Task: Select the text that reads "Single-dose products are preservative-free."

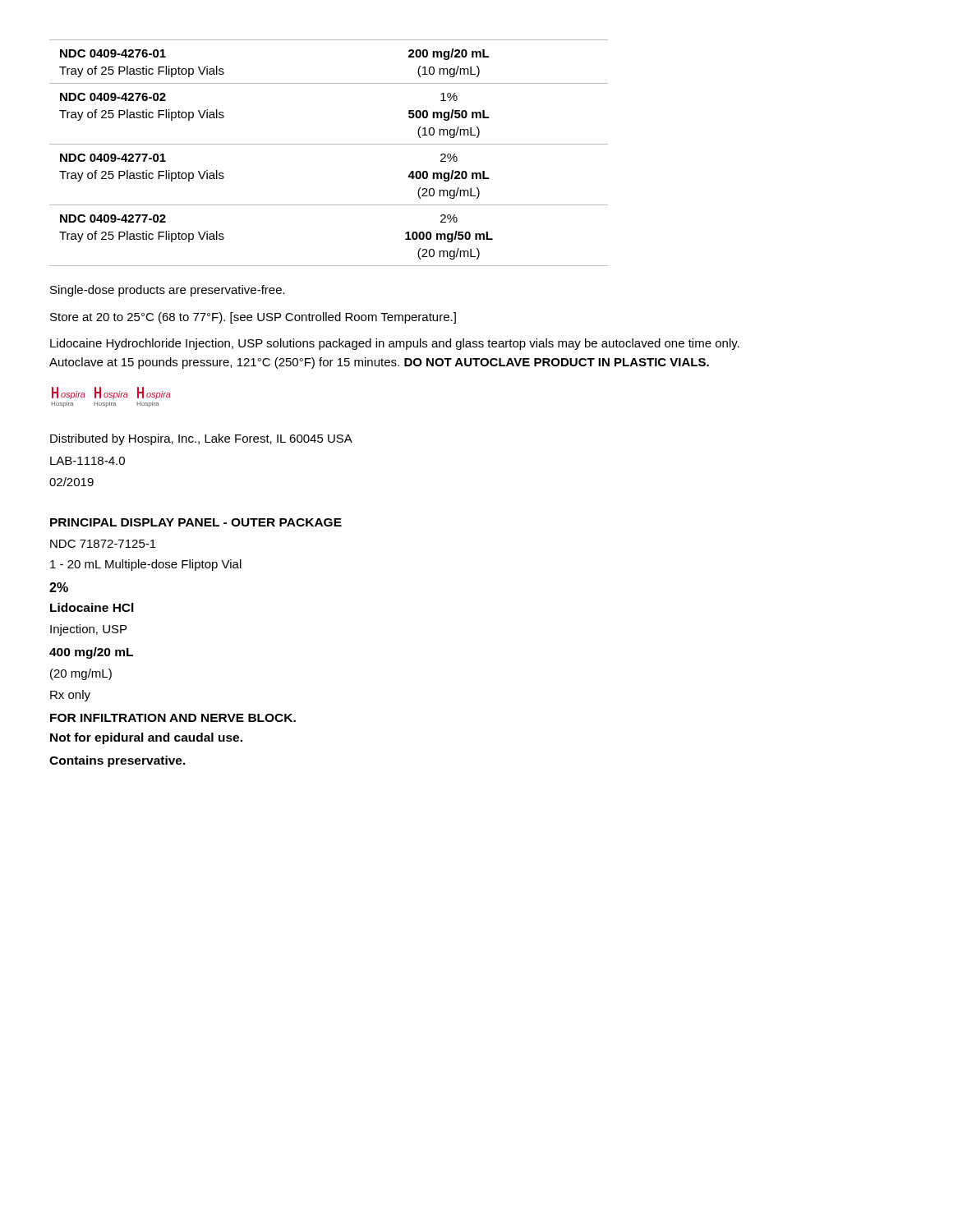Action: (167, 290)
